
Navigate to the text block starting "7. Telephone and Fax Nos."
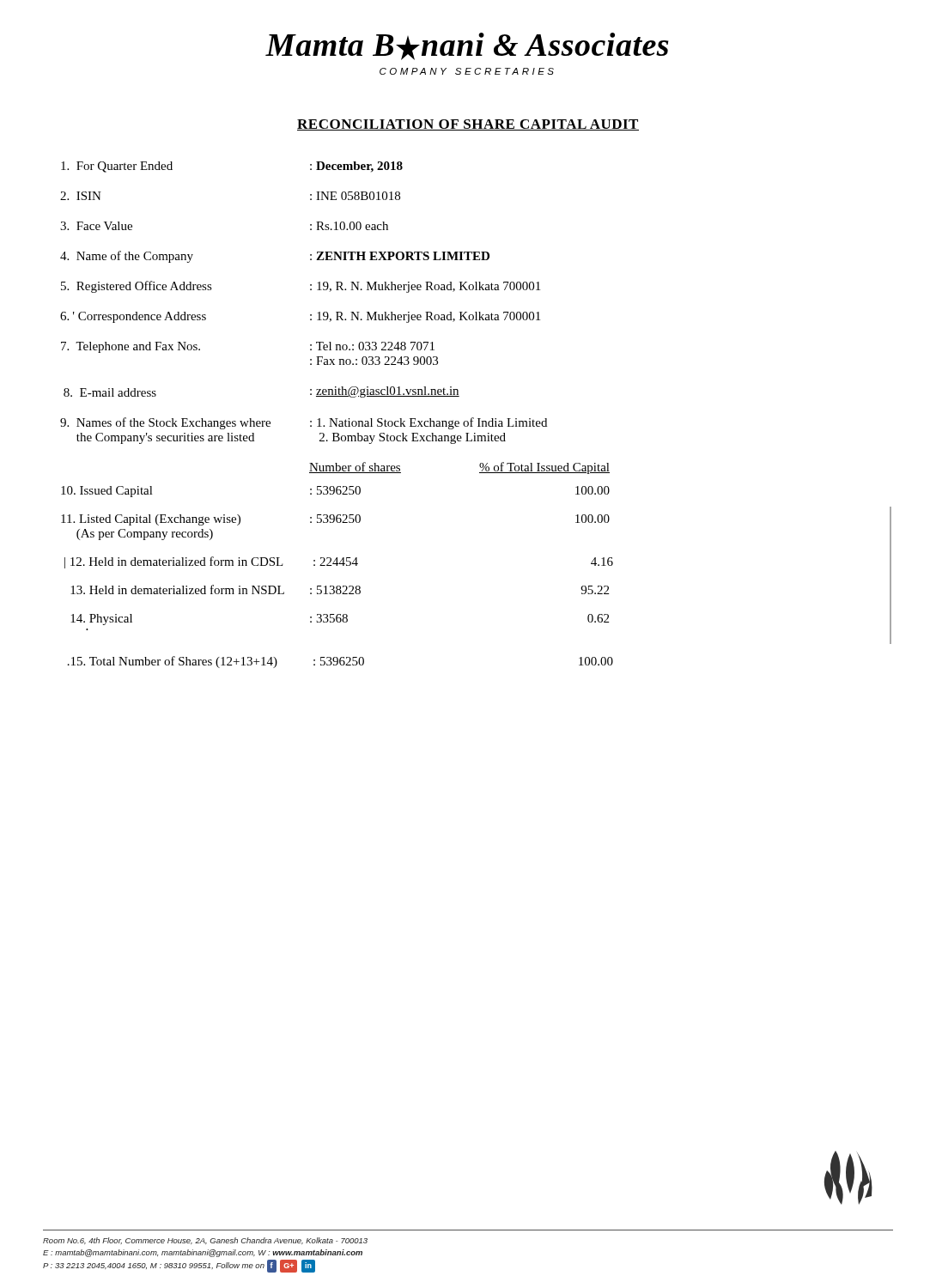click(x=122, y=347)
